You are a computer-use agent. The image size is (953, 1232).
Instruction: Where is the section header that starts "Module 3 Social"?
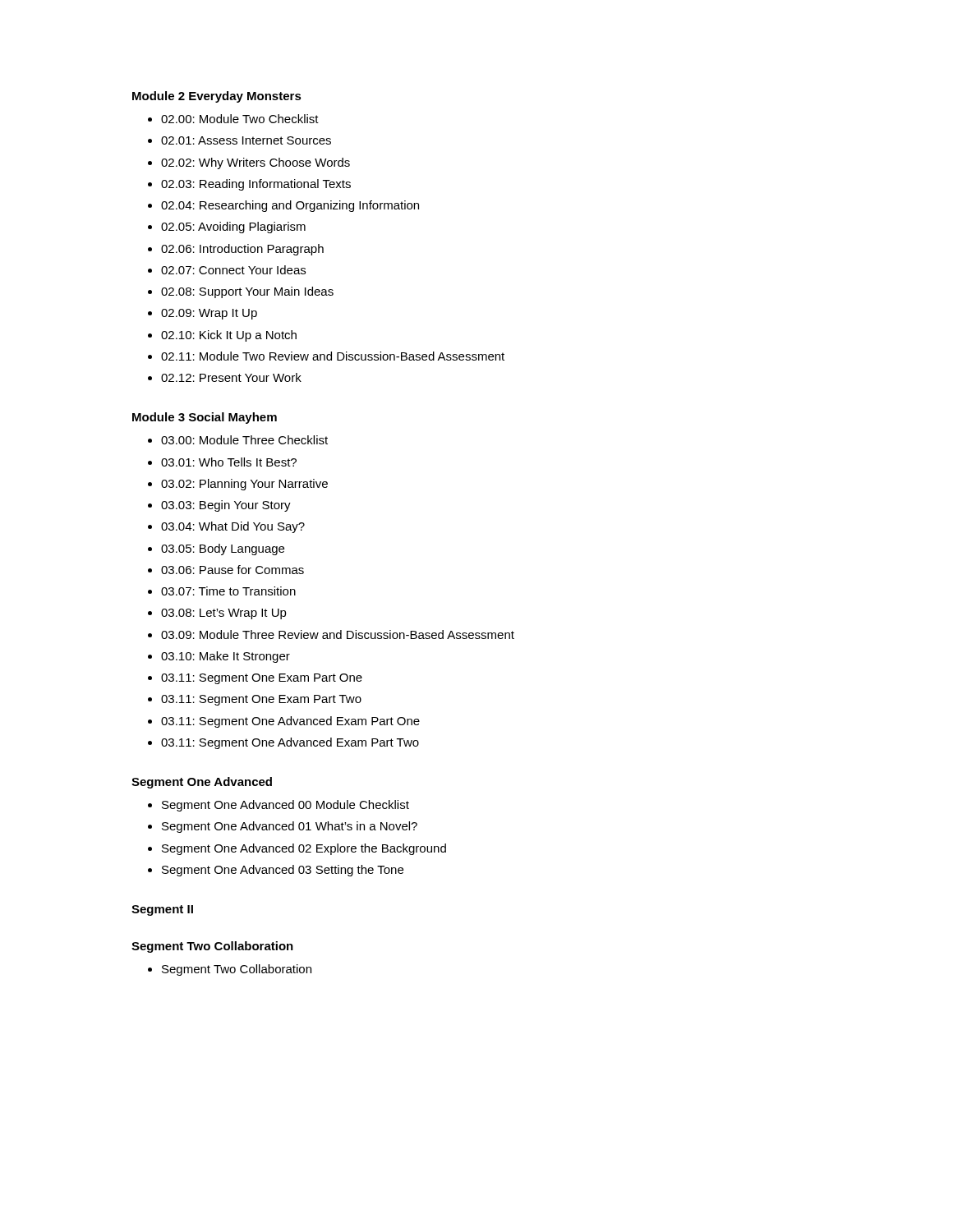[x=204, y=417]
